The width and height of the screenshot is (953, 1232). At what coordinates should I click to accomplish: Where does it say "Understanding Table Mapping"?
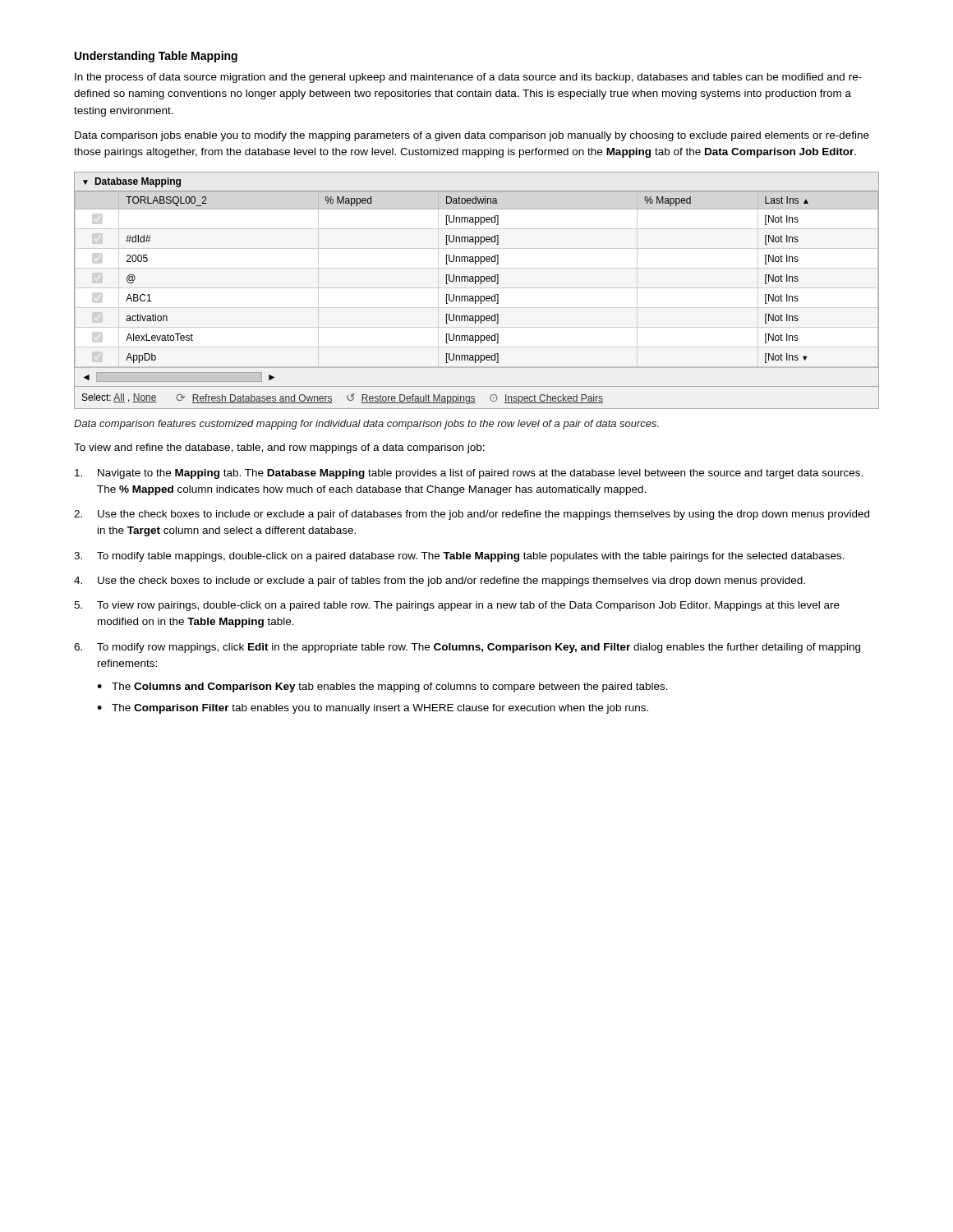click(156, 56)
